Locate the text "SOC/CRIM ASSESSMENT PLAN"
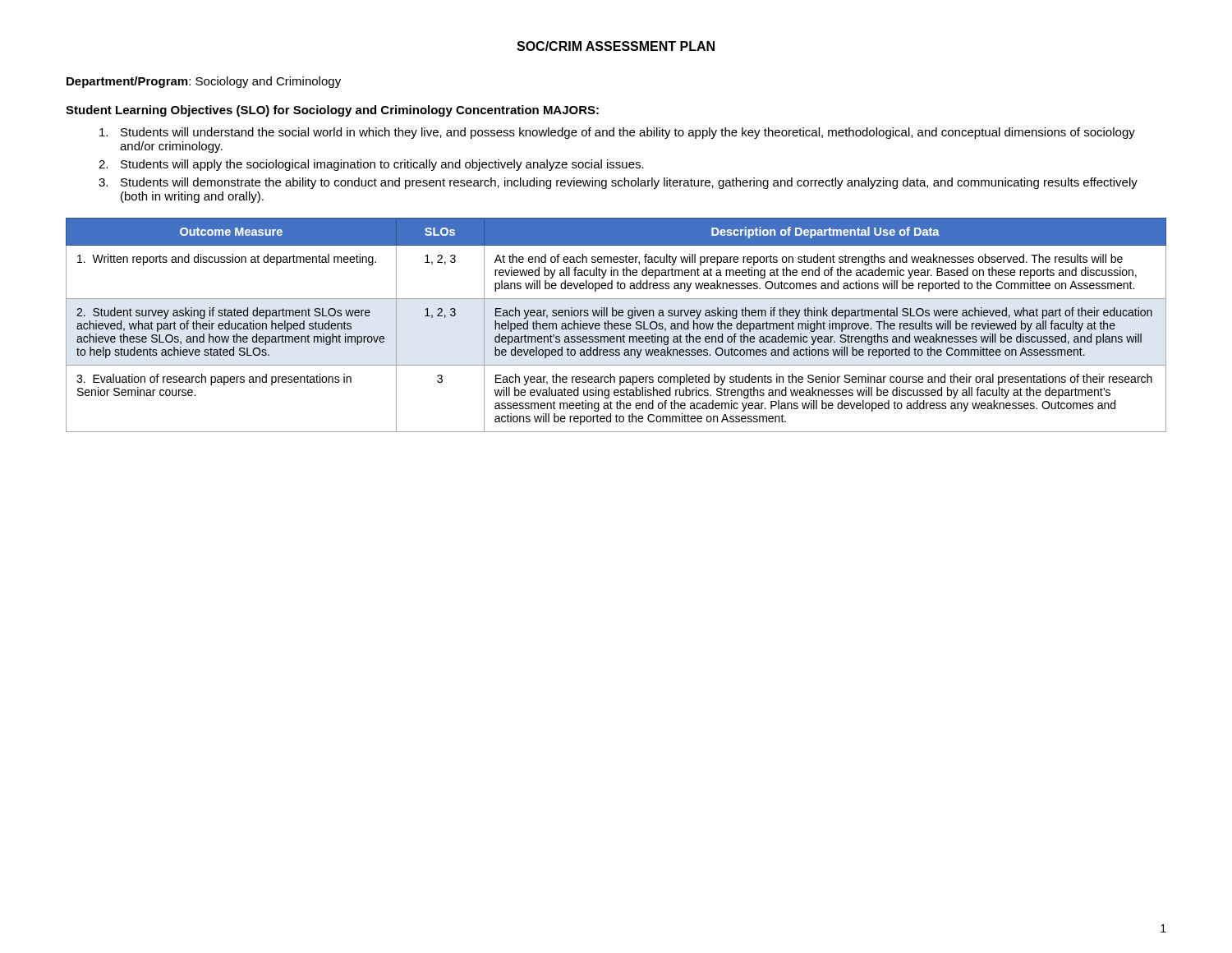The width and height of the screenshot is (1232, 953). pos(616,46)
